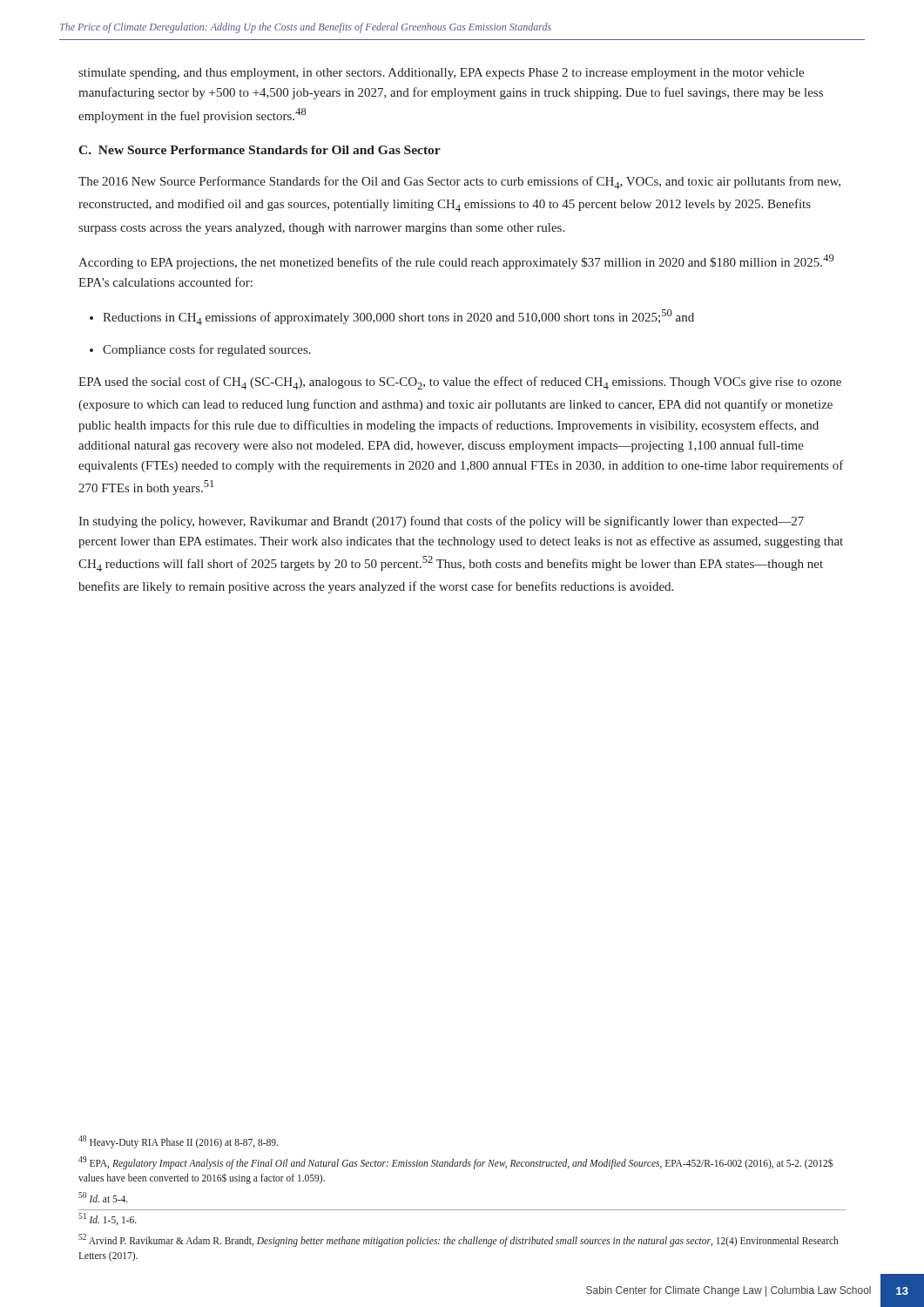Locate the block of text that opens with "48 Heavy-Duty RIA Phase II (2016) at"
This screenshot has width=924, height=1307.
178,1142
